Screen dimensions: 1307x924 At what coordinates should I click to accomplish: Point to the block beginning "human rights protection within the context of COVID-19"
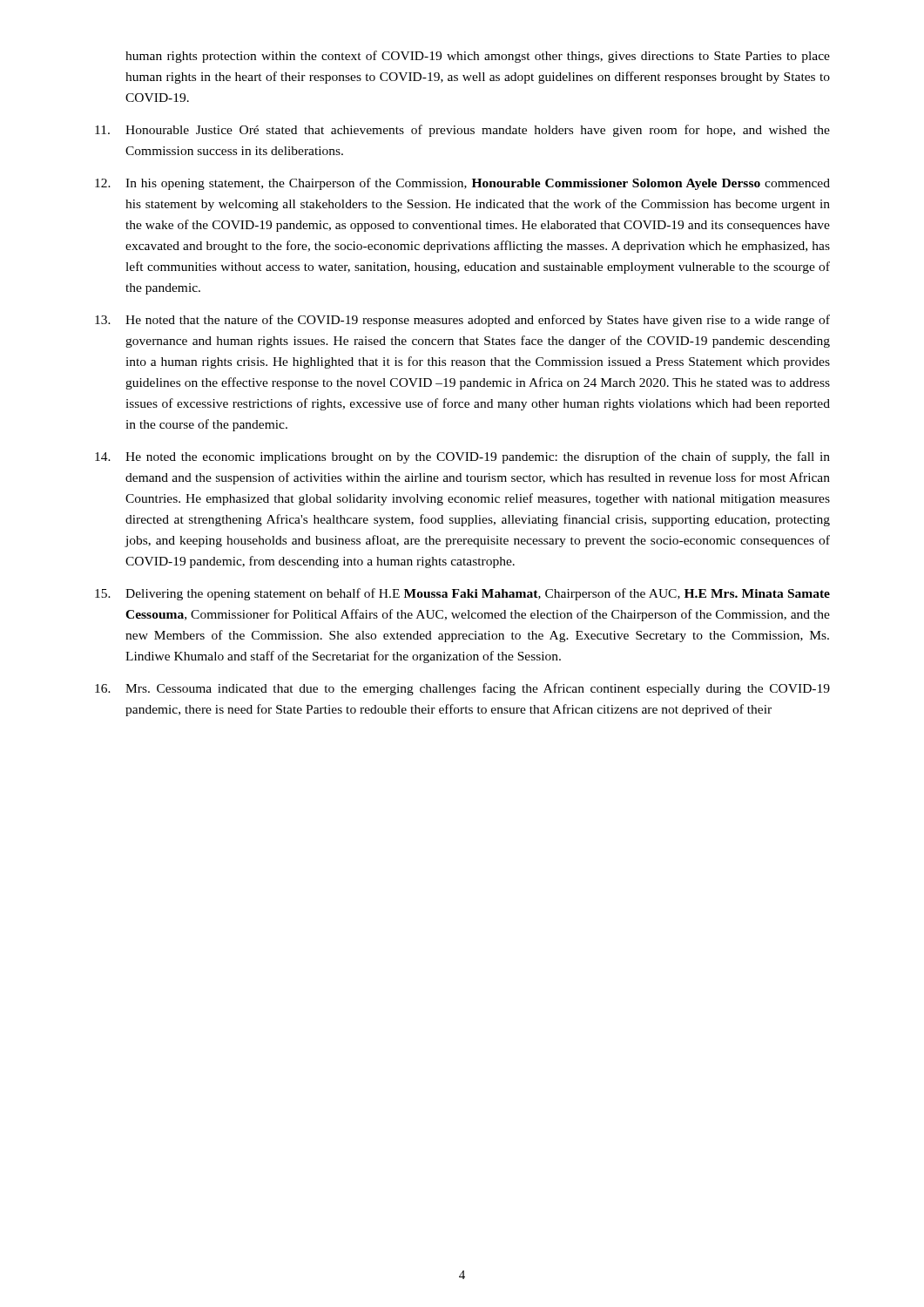click(x=478, y=76)
